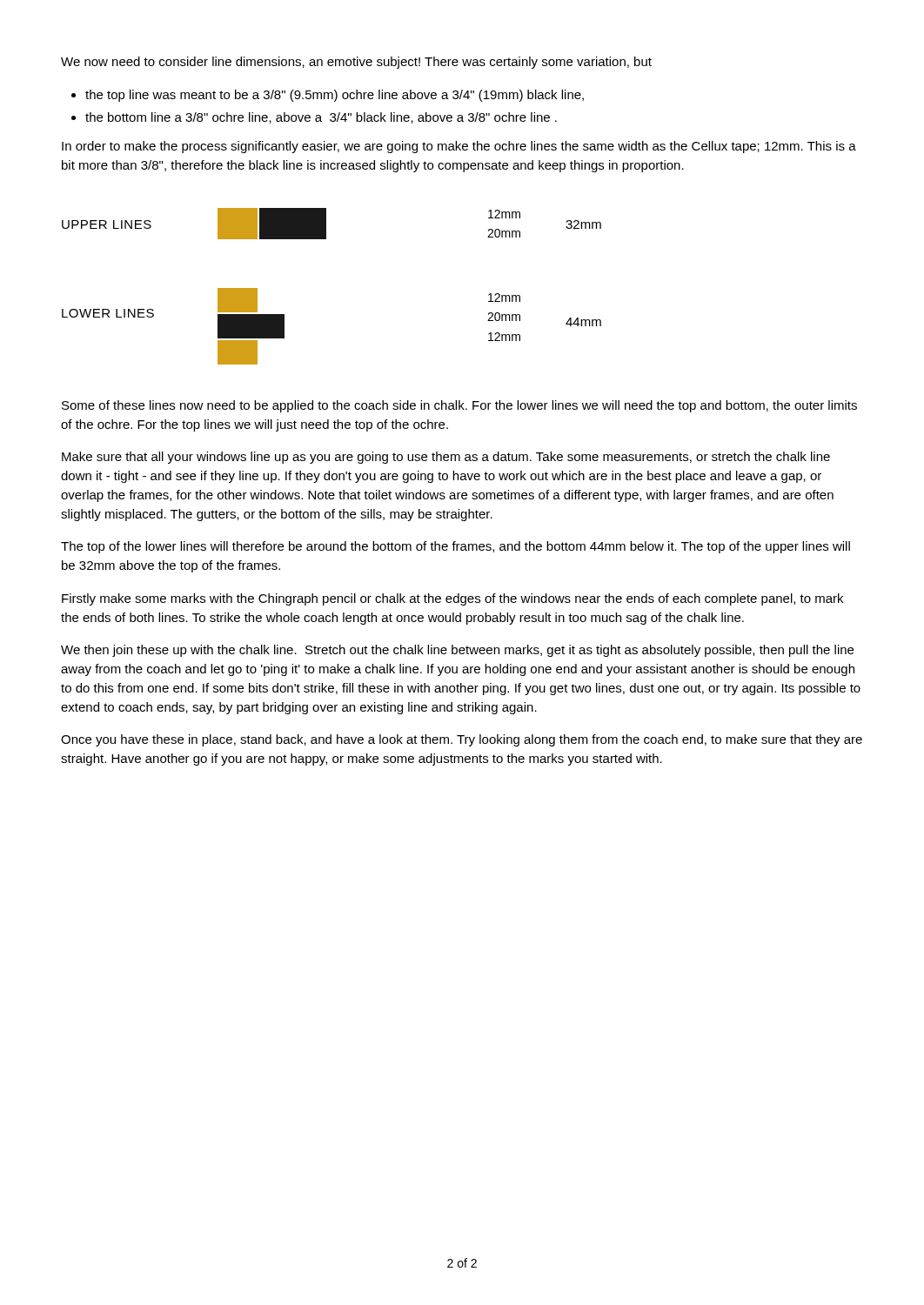Select the text starting "We then join these up with the chalk"
This screenshot has height=1305, width=924.
tap(461, 678)
